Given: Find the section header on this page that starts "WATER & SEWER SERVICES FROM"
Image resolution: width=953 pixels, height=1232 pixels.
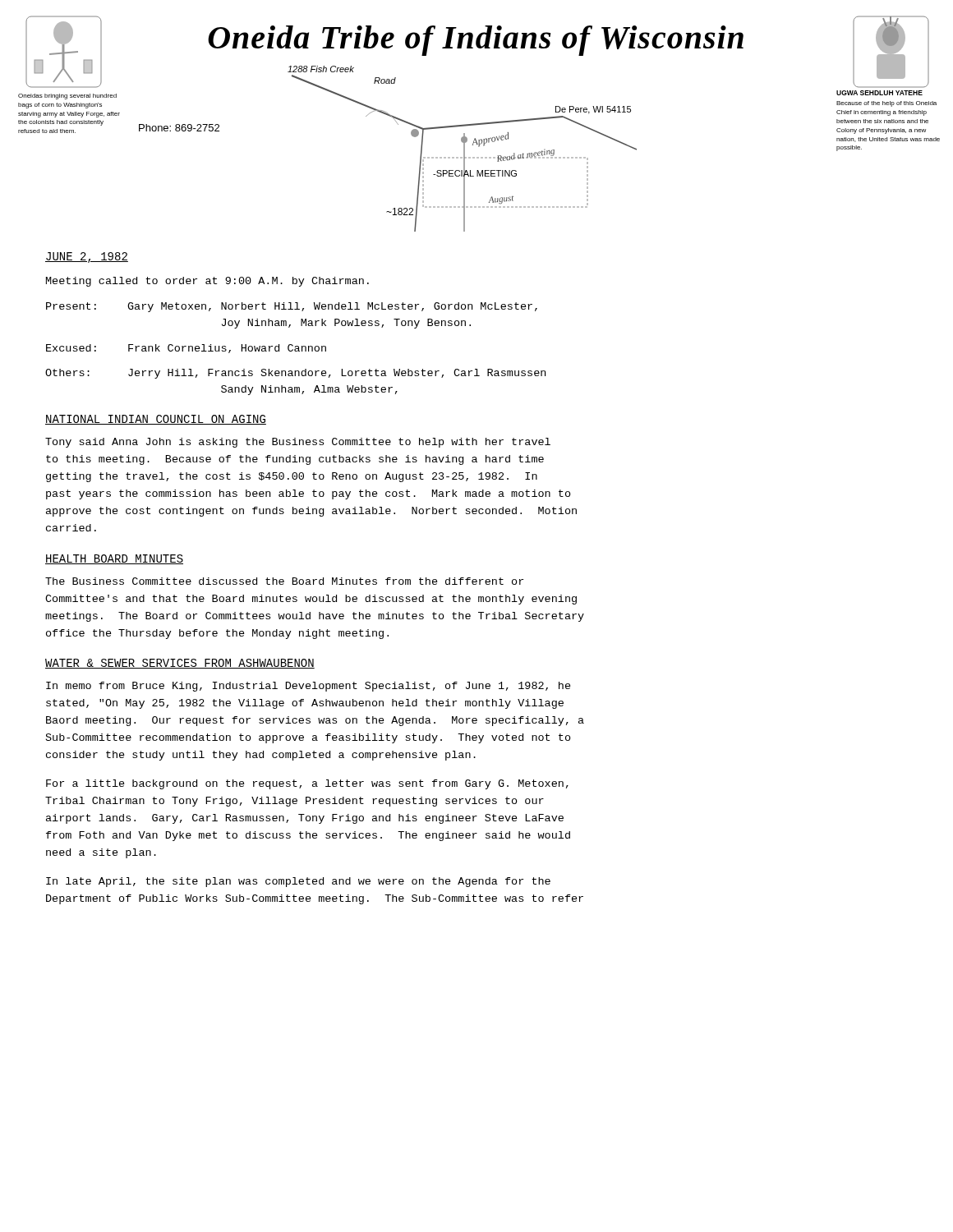Looking at the screenshot, I should click(x=180, y=664).
